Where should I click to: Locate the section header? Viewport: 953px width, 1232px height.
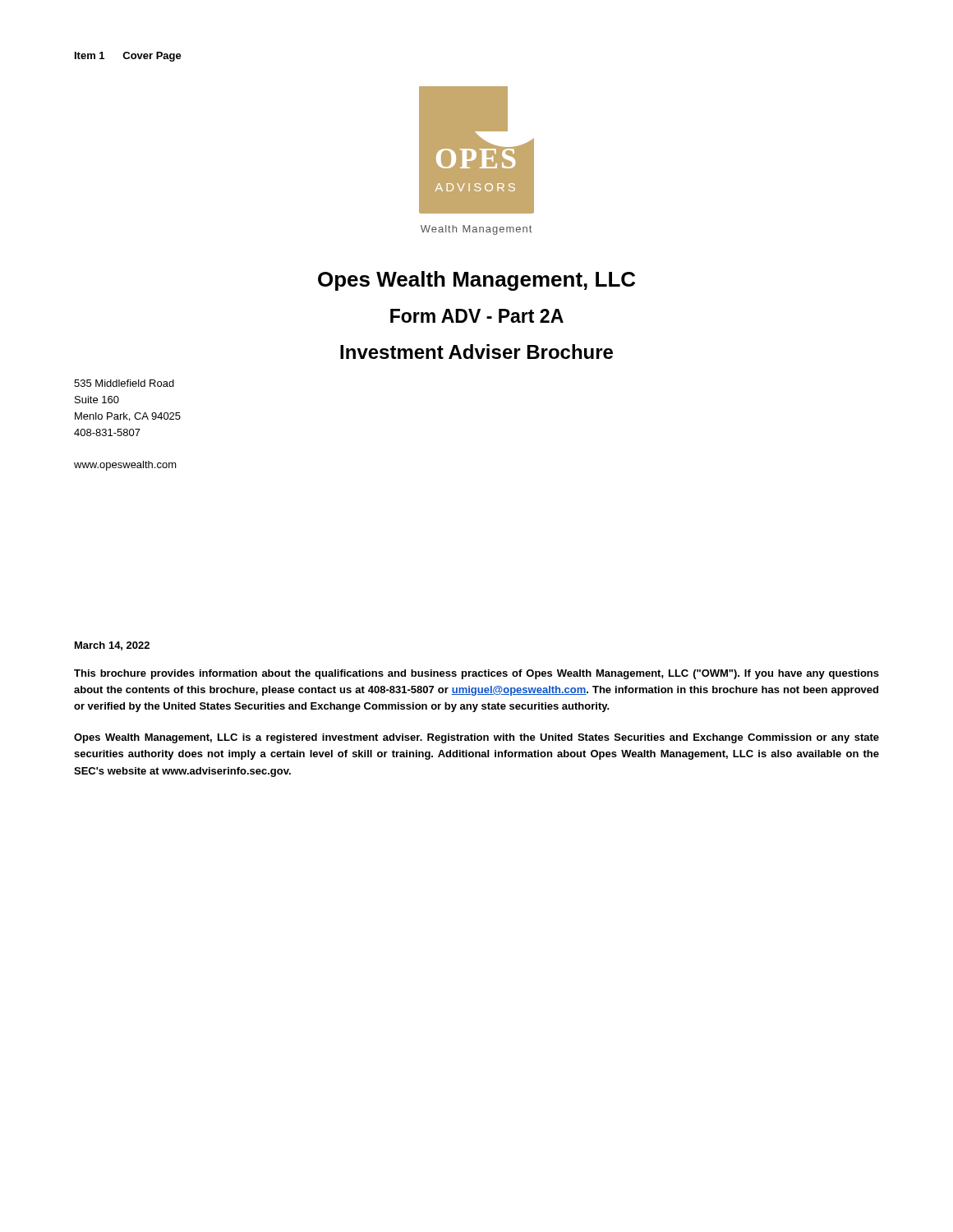point(128,55)
